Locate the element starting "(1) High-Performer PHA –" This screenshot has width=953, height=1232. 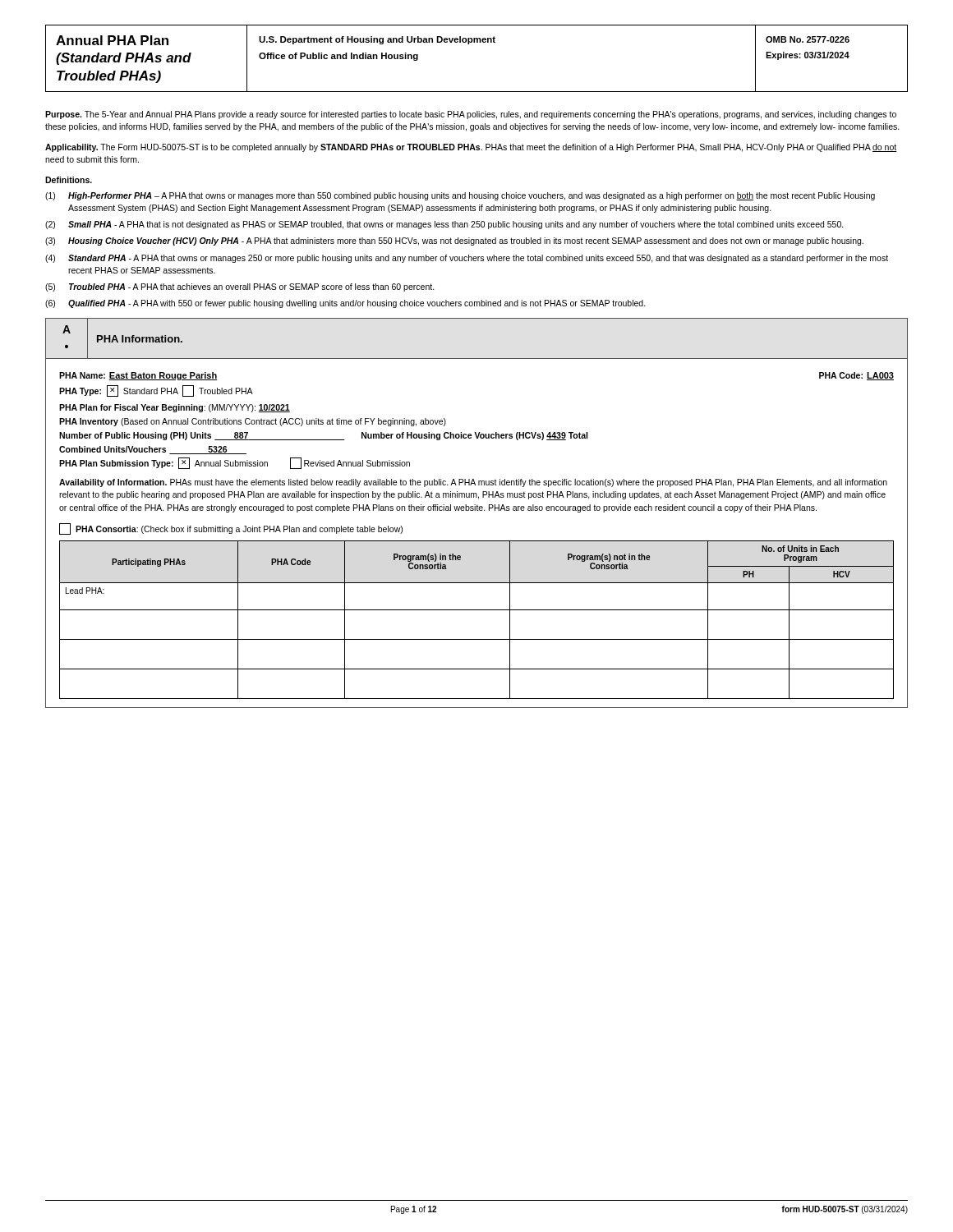[476, 202]
